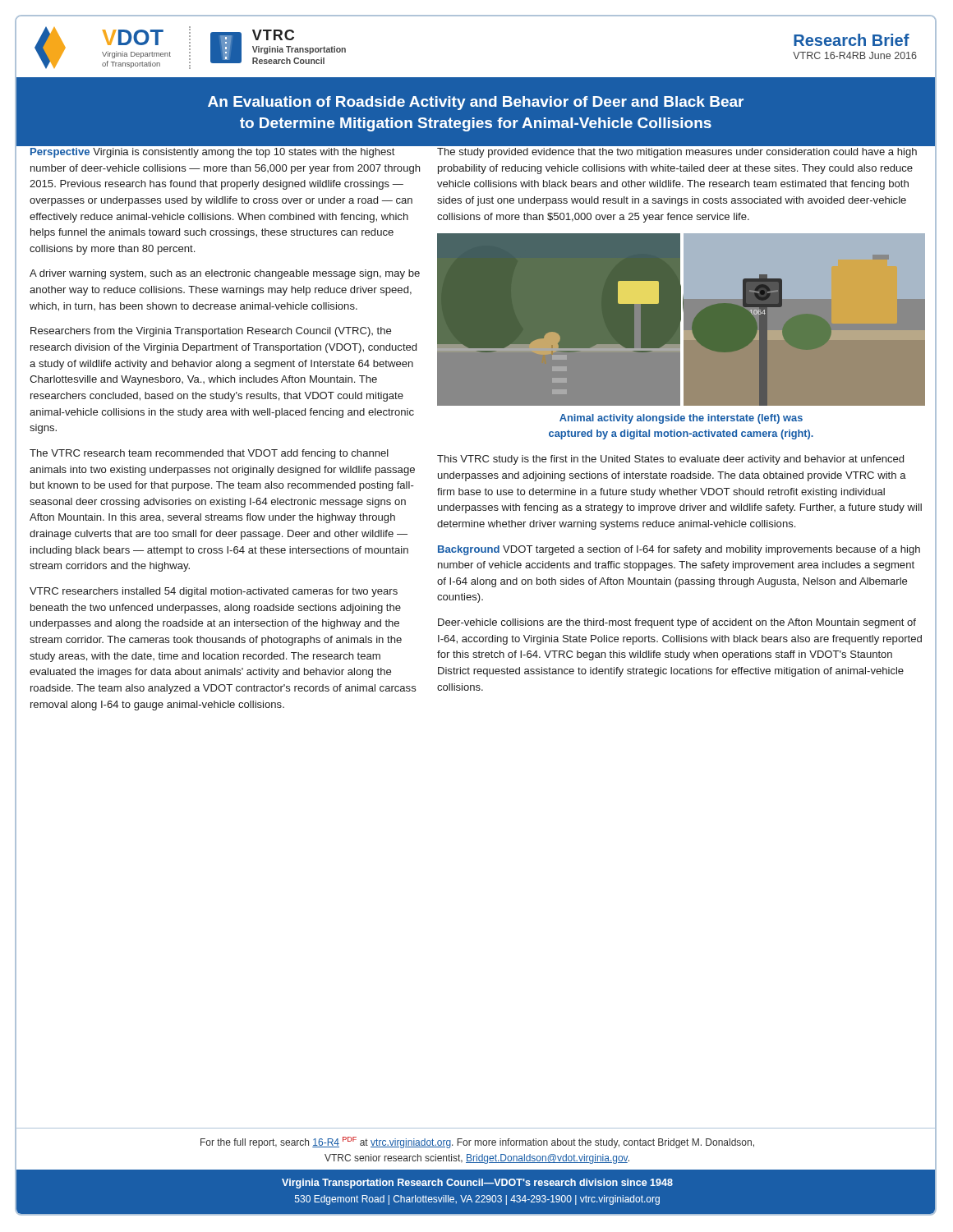The height and width of the screenshot is (1232, 953).
Task: Navigate to the passage starting "The study provided evidence that the two mitigation"
Action: pyautogui.click(x=677, y=184)
